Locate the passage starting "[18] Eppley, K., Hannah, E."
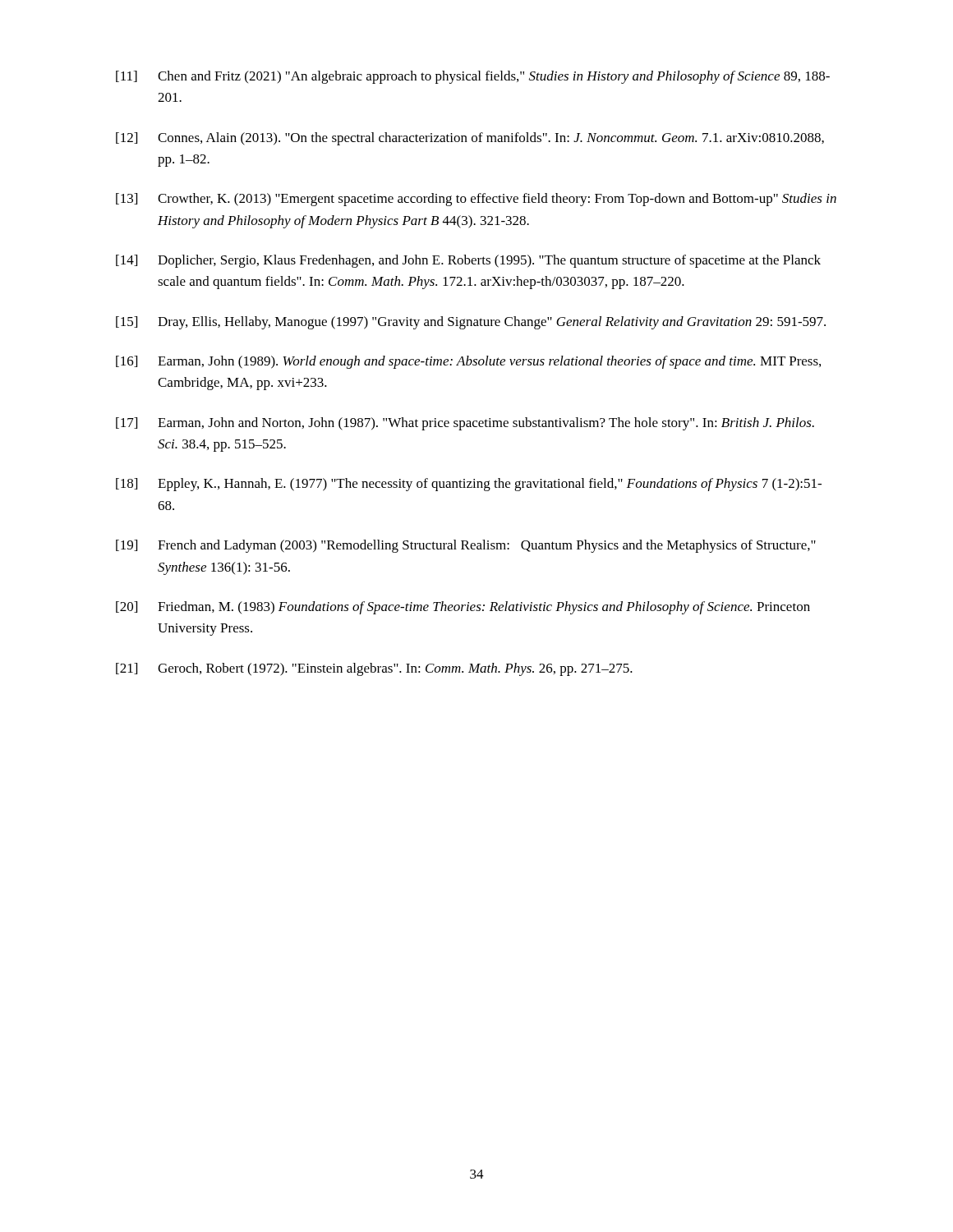The height and width of the screenshot is (1232, 953). [x=476, y=495]
